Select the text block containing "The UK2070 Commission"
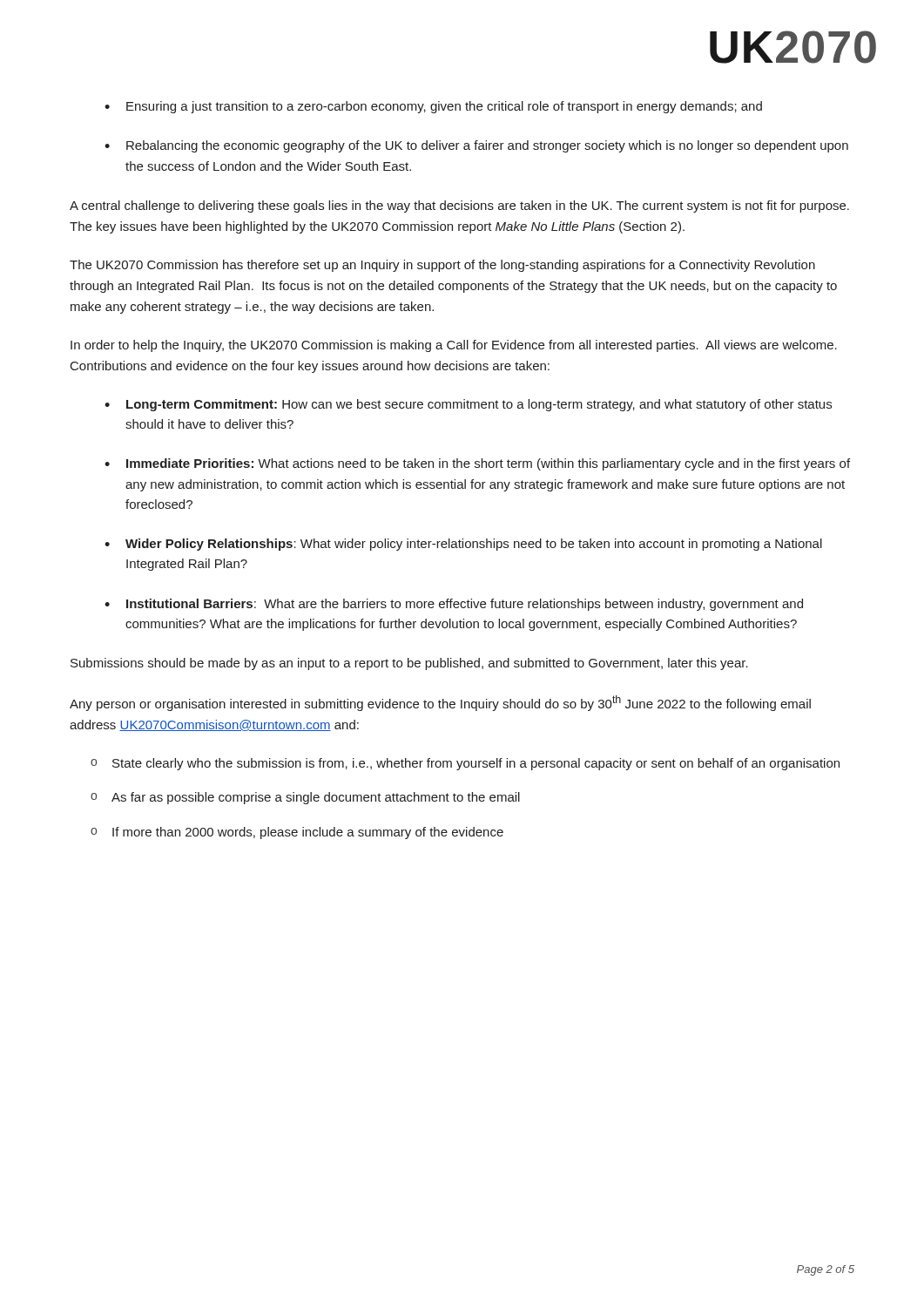The height and width of the screenshot is (1307, 924). coord(453,285)
